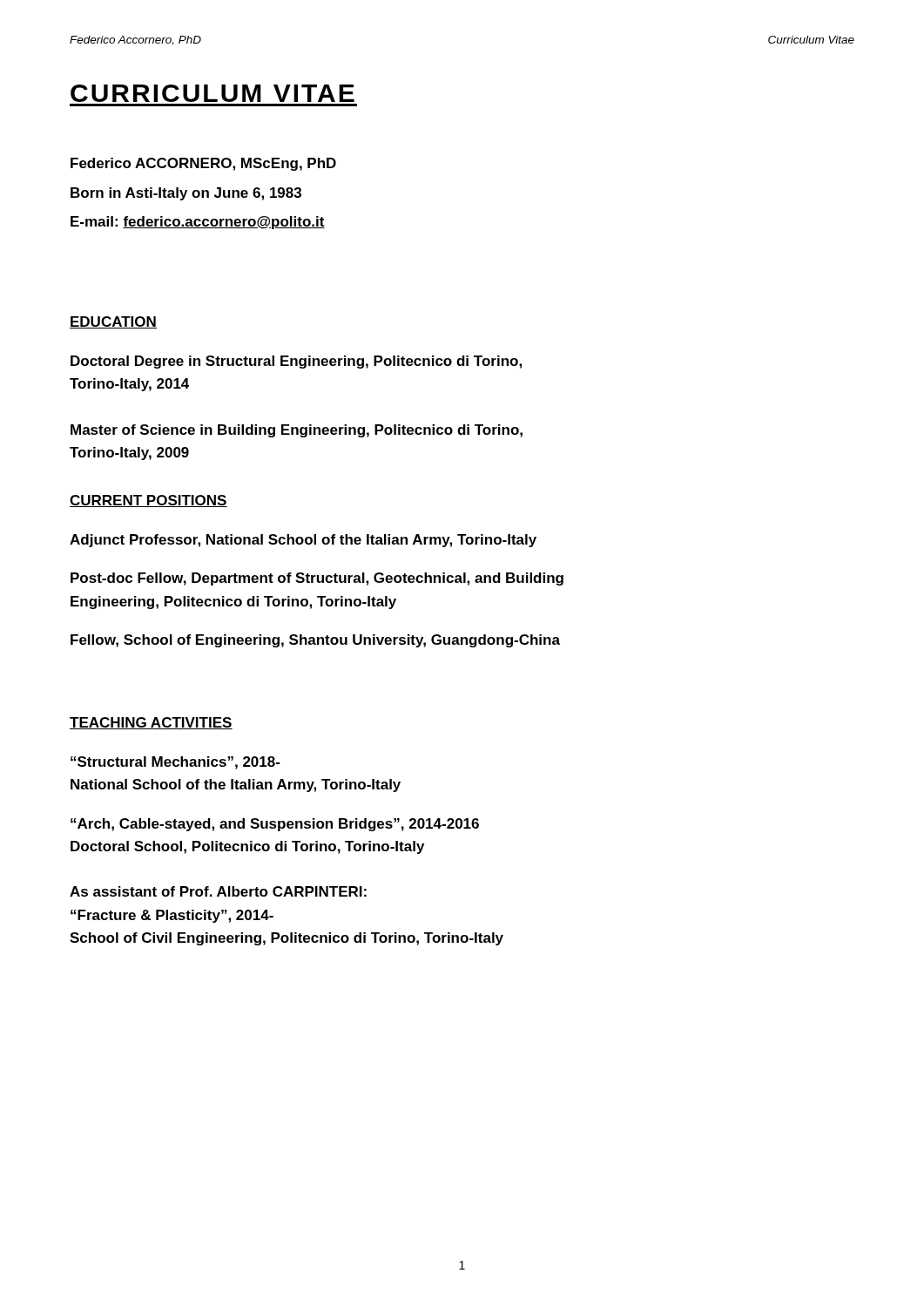Click the passage that begins "As assistant of Prof. Alberto CARPINTERI:"
This screenshot has height=1307, width=924.
[218, 891]
